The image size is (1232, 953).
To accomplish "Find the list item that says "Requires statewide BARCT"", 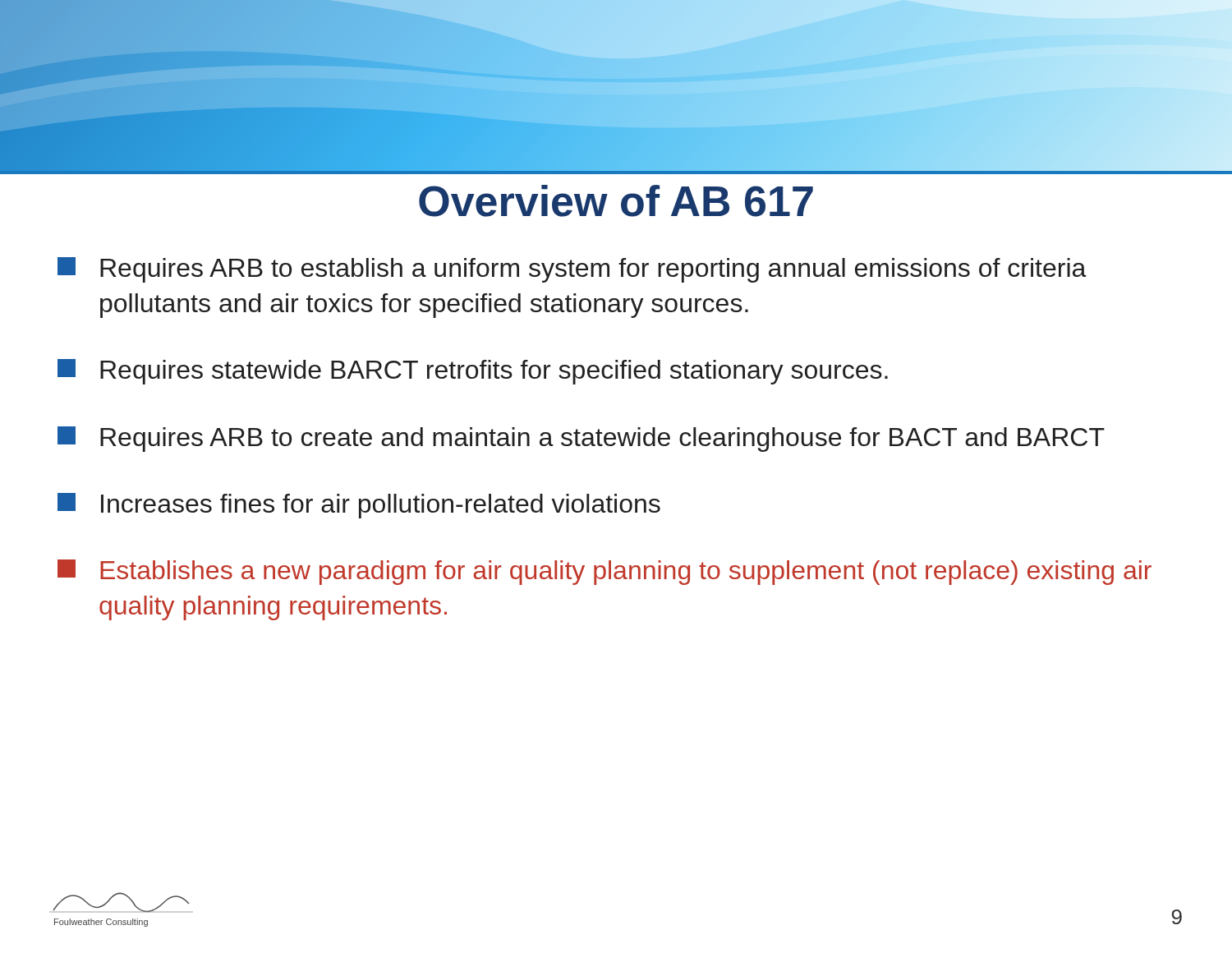I will pos(474,371).
